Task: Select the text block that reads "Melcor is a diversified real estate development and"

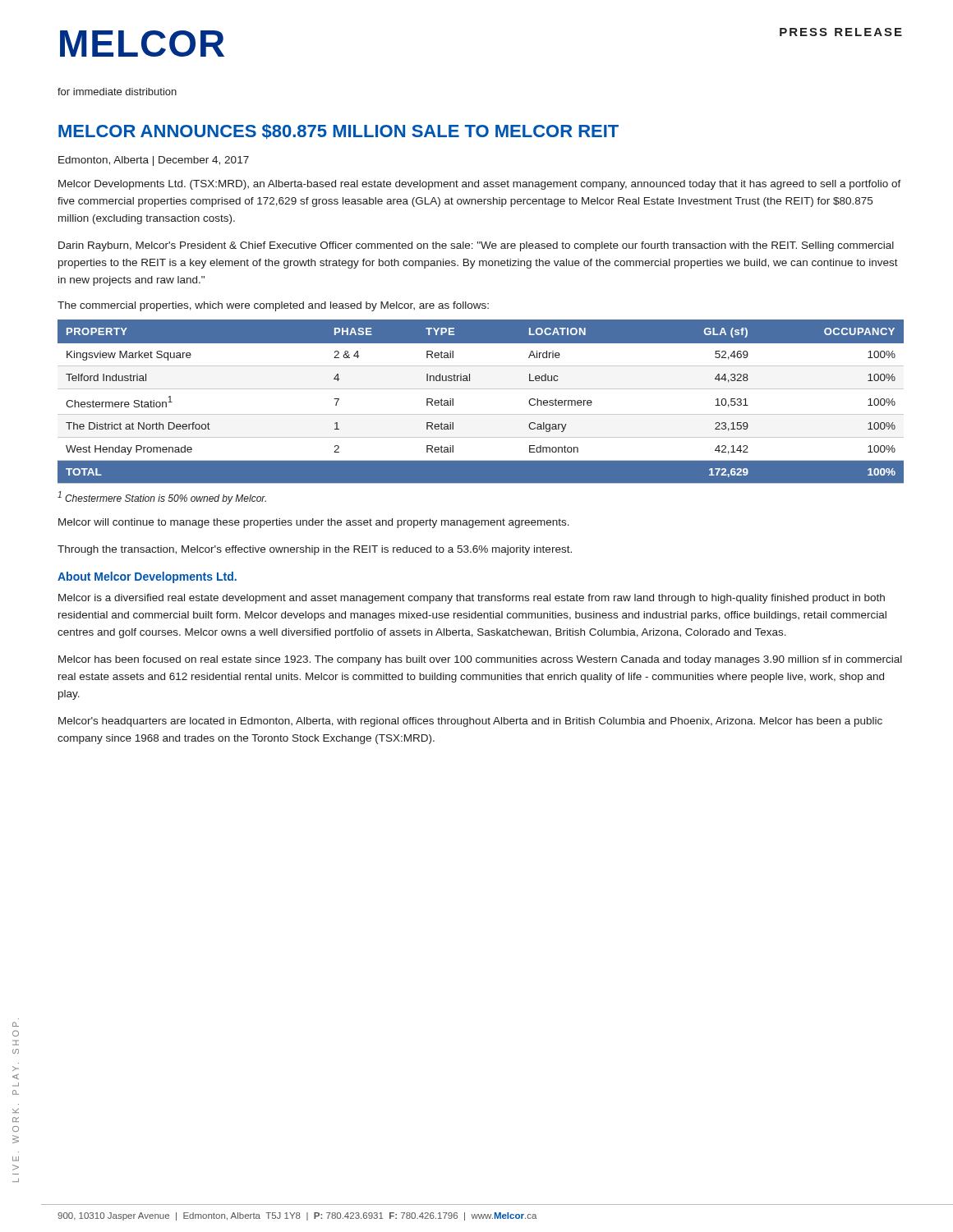Action: tap(472, 615)
